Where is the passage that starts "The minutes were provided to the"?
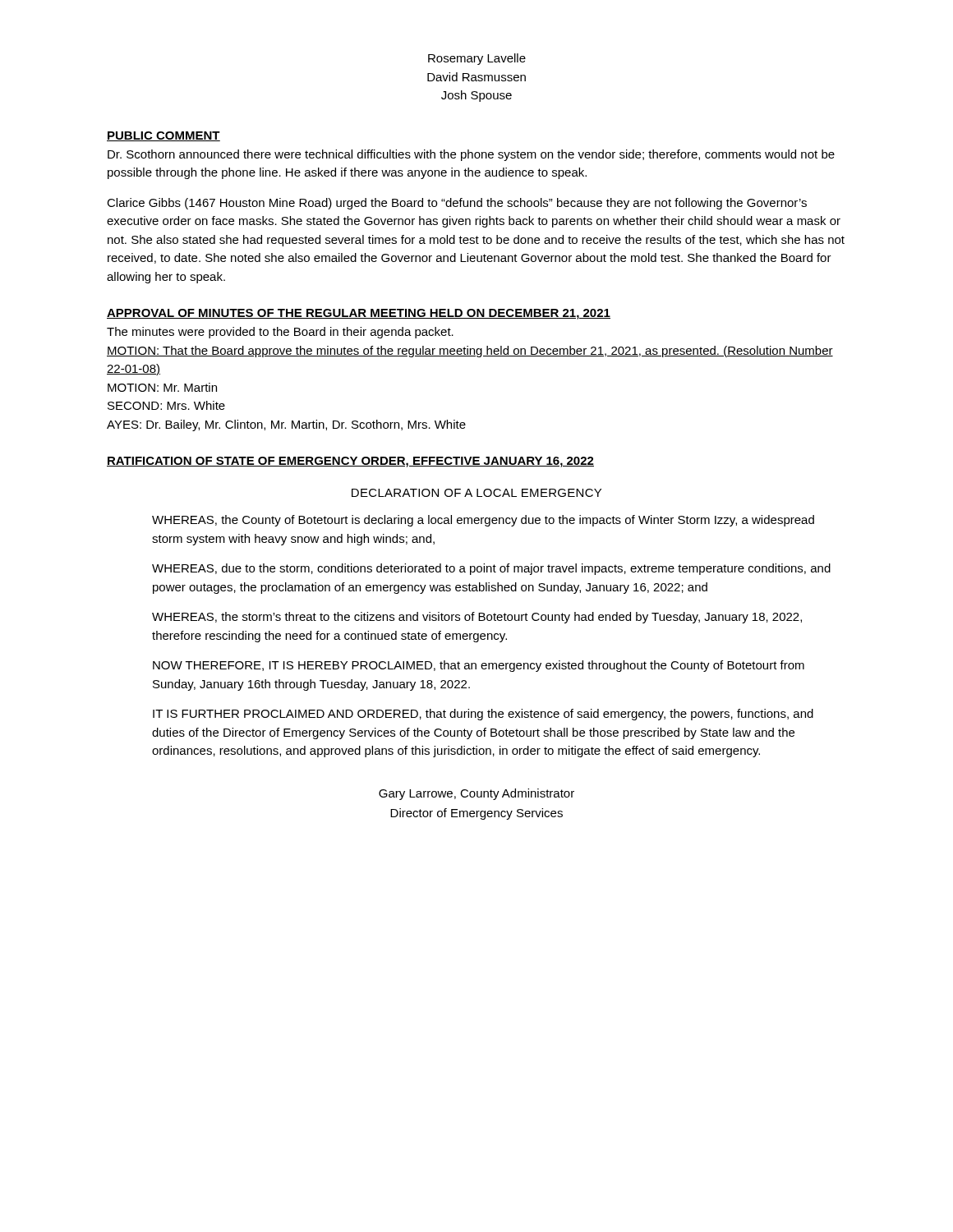The image size is (953, 1232). tap(280, 333)
